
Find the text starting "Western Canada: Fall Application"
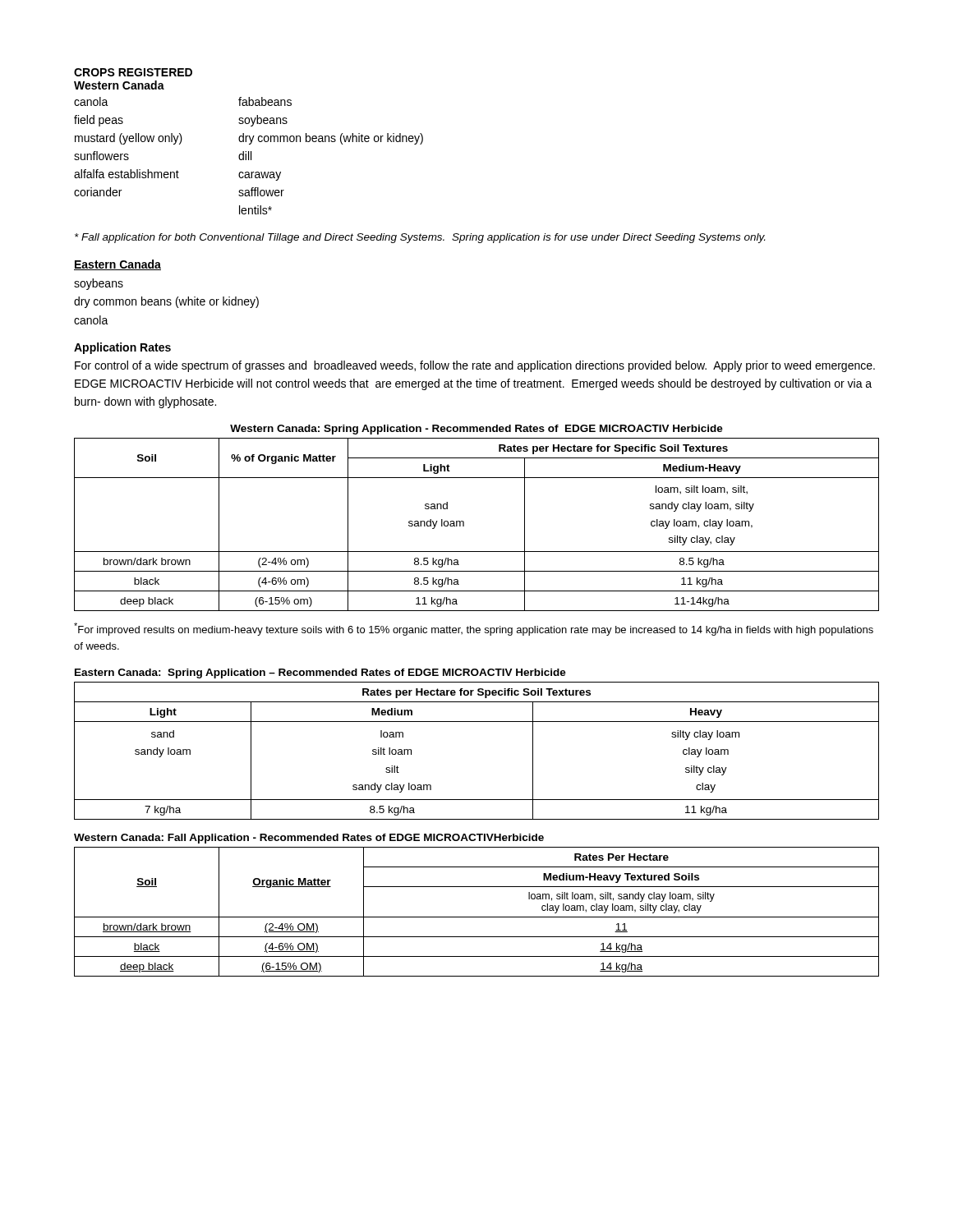(x=309, y=837)
